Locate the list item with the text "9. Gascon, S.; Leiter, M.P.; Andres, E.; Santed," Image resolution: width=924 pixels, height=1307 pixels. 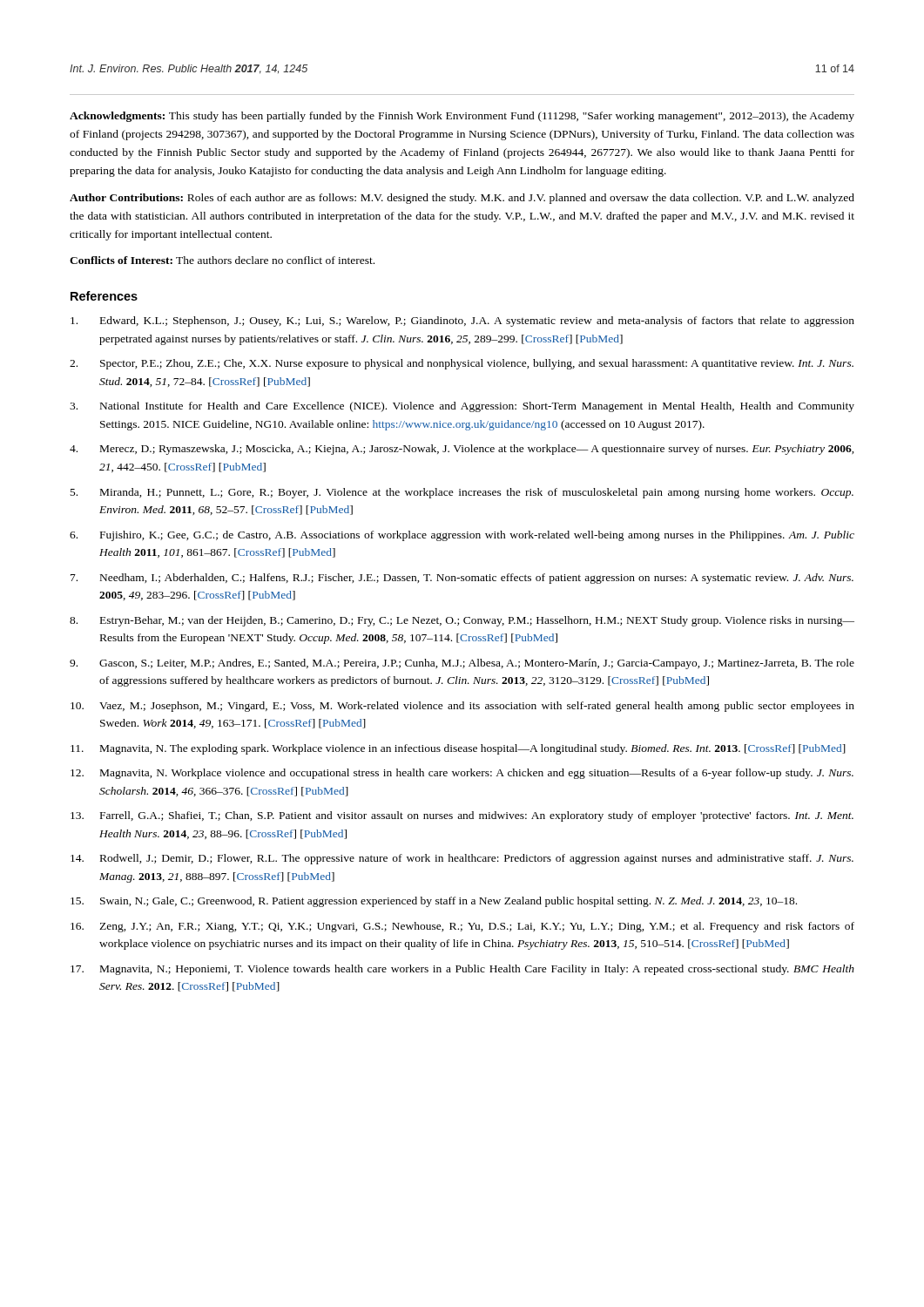462,672
